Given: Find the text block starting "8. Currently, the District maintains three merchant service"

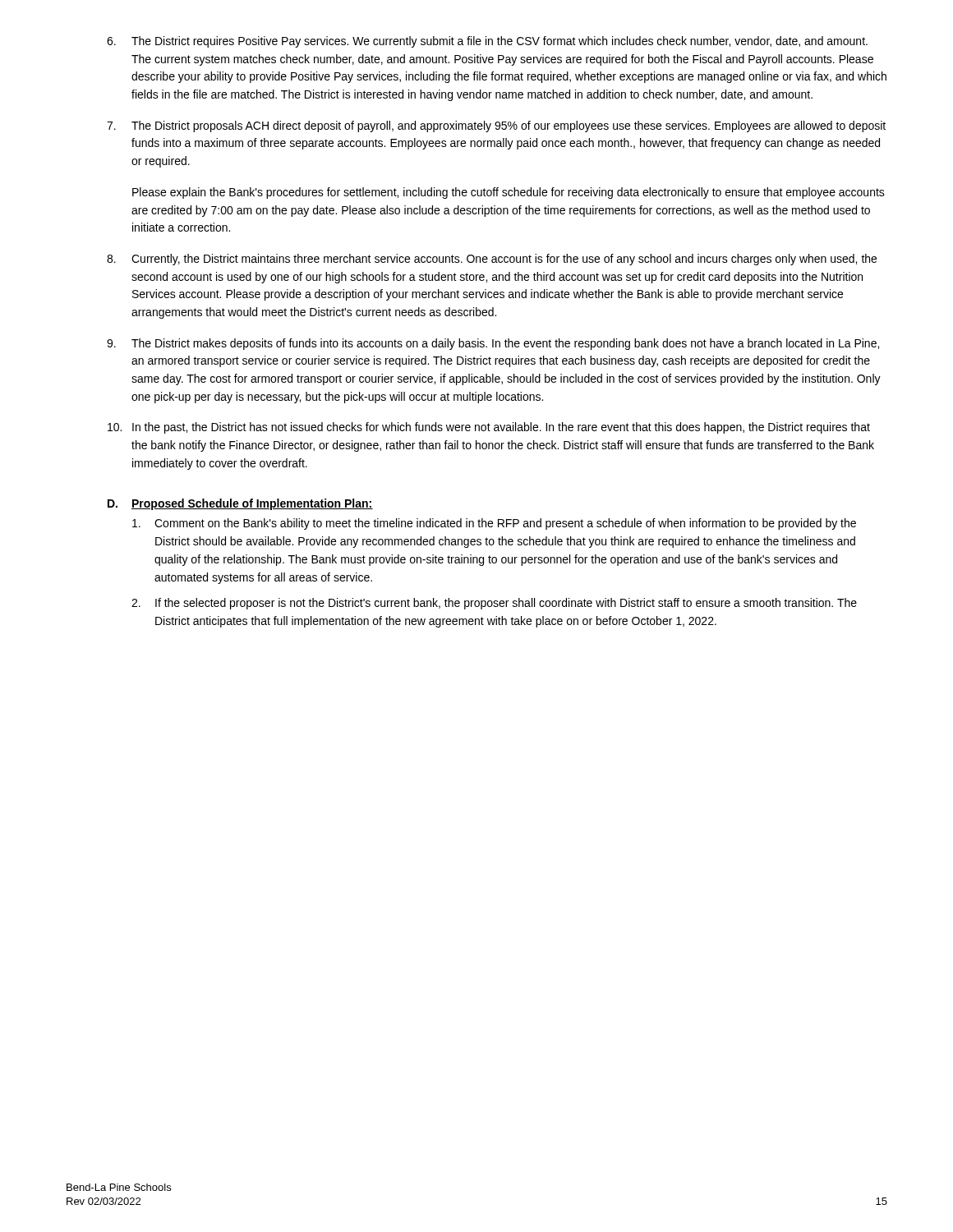Looking at the screenshot, I should tap(497, 286).
